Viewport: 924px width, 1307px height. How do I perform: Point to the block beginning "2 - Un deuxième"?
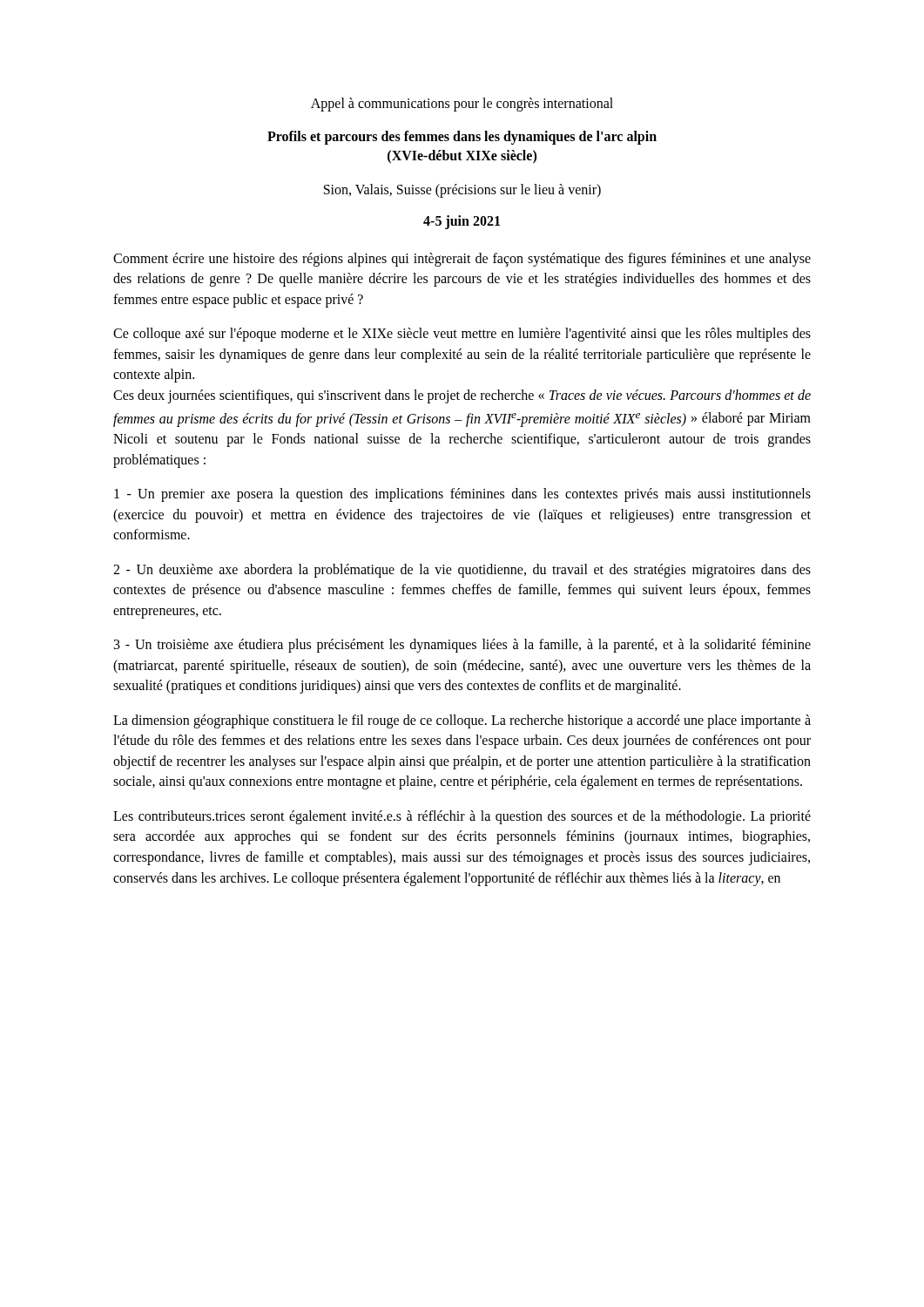coord(462,590)
